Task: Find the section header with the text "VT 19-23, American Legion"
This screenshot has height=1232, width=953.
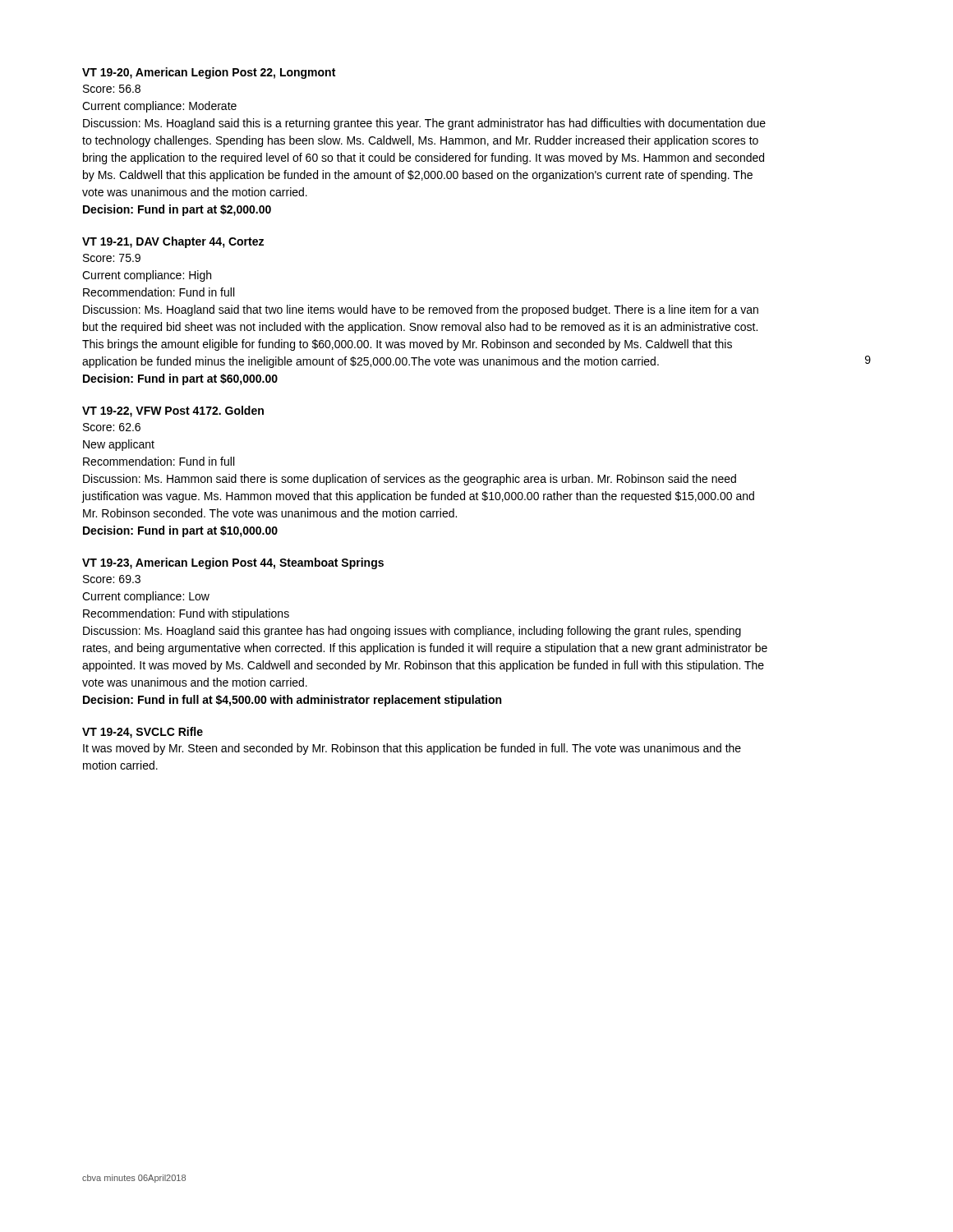Action: coord(233,563)
